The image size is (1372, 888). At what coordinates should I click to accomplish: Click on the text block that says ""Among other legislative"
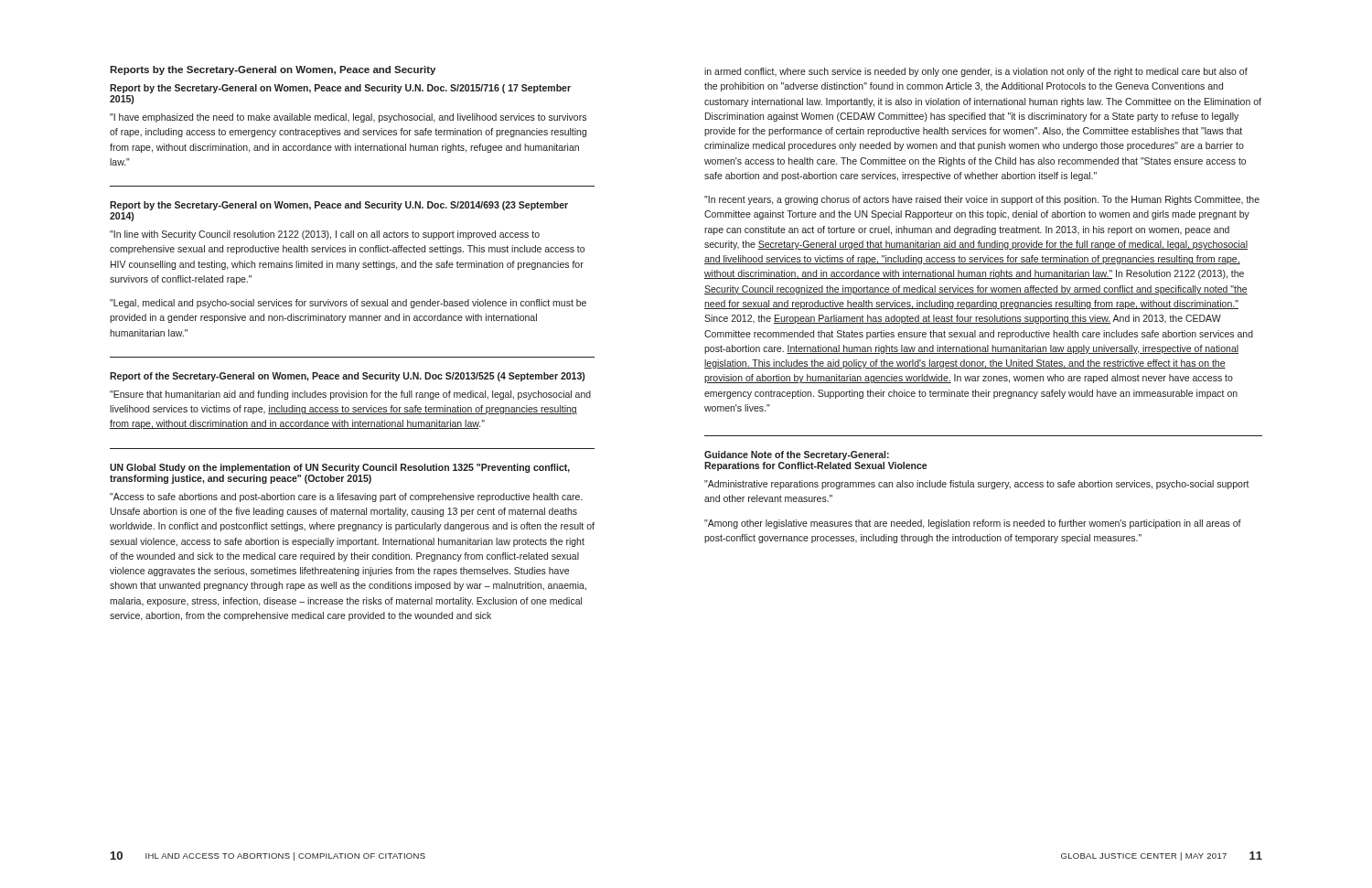tap(972, 530)
